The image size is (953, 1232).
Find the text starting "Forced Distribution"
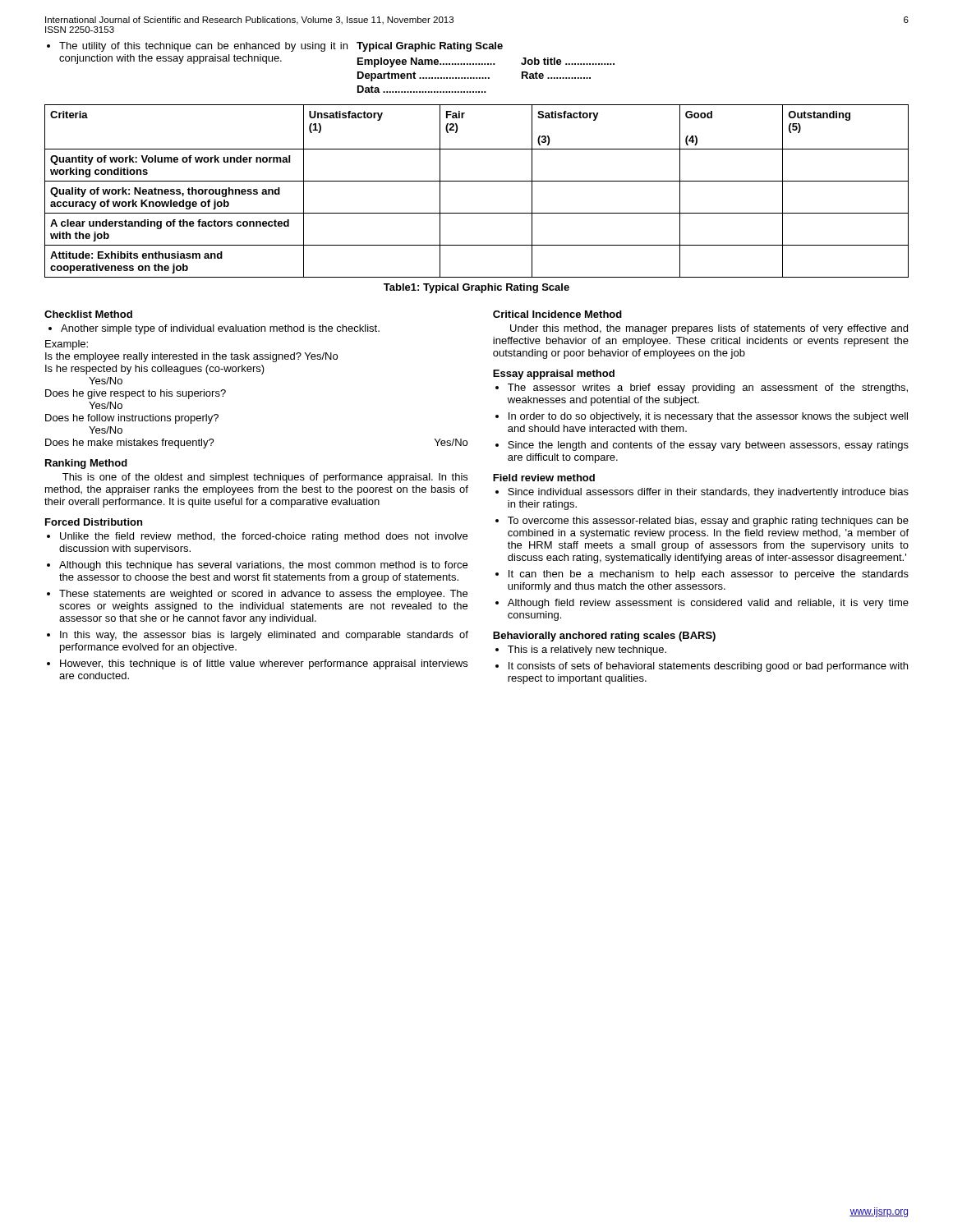[x=94, y=522]
